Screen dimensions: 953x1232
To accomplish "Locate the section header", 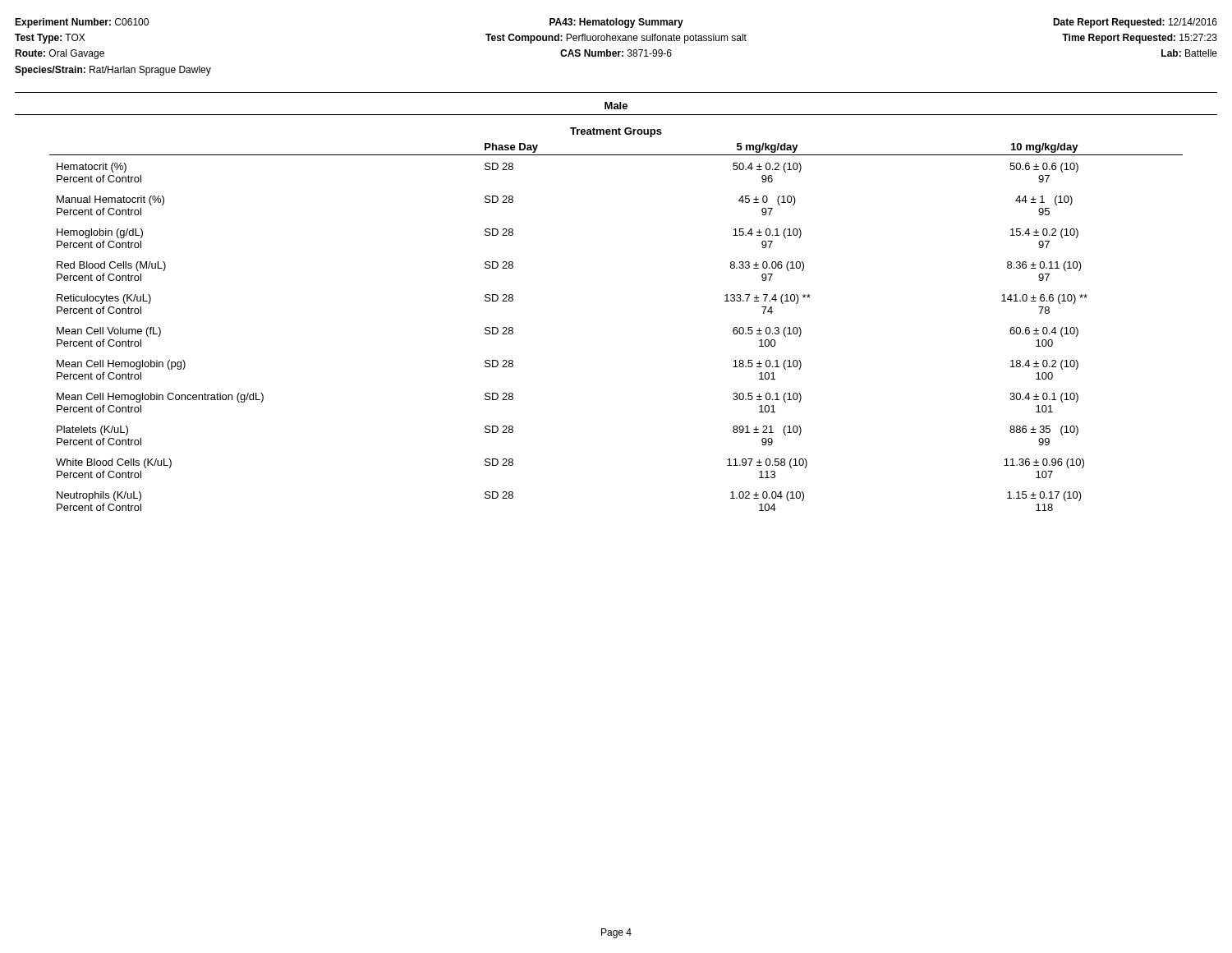I will (616, 106).
